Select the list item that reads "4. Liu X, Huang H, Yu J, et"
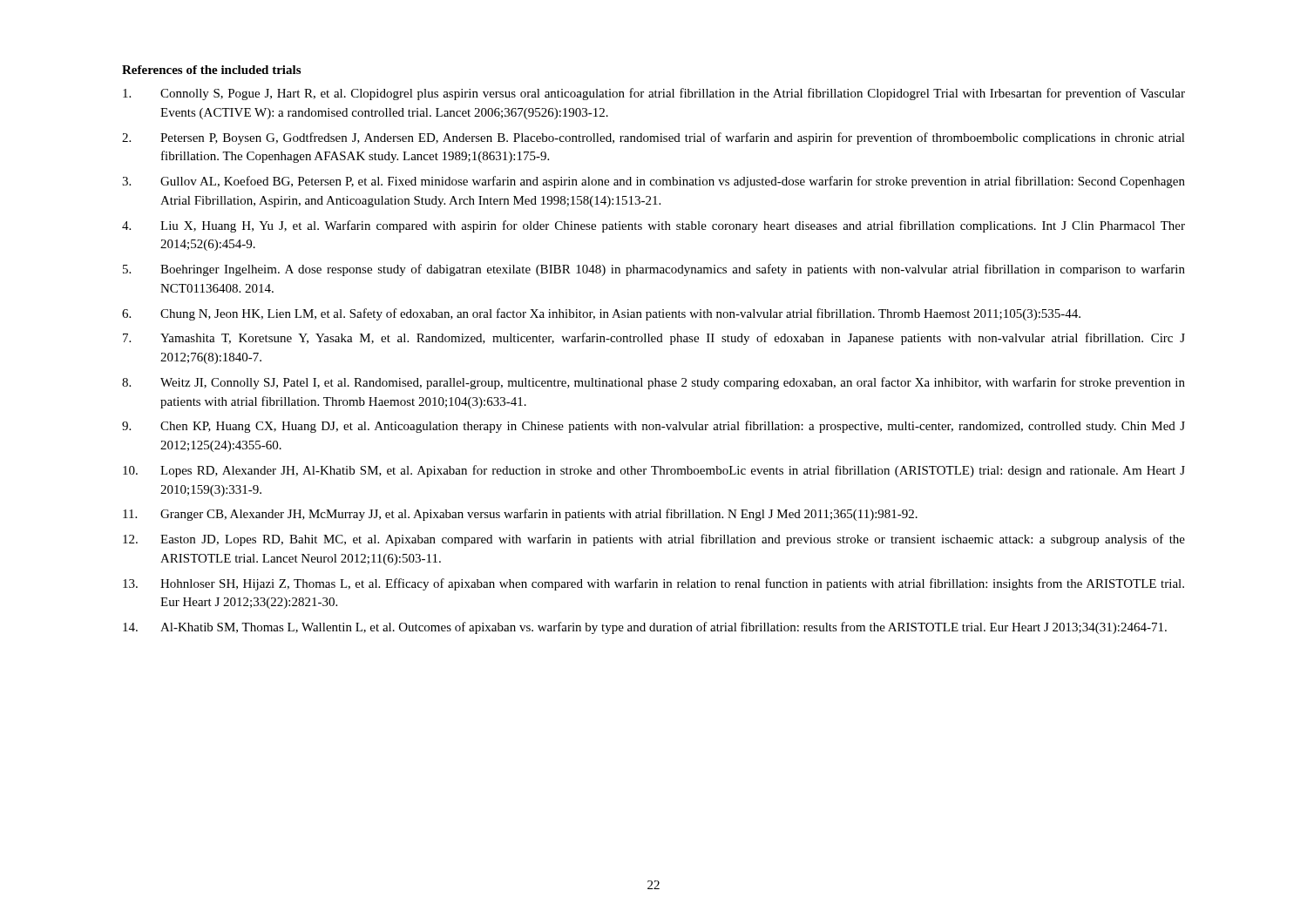Viewport: 1307px width, 924px height. coord(654,235)
